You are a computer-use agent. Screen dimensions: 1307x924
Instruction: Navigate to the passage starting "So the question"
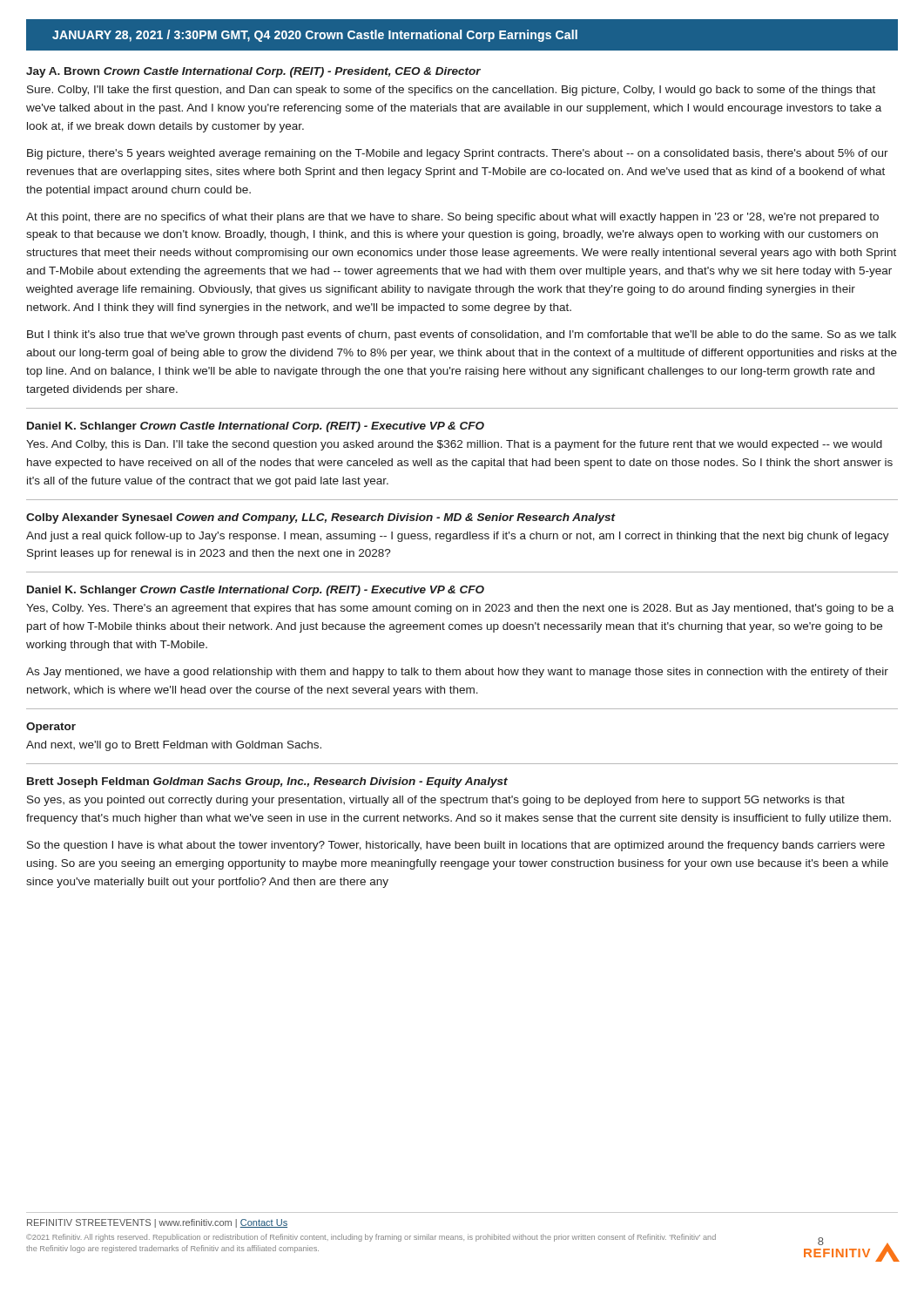457,863
